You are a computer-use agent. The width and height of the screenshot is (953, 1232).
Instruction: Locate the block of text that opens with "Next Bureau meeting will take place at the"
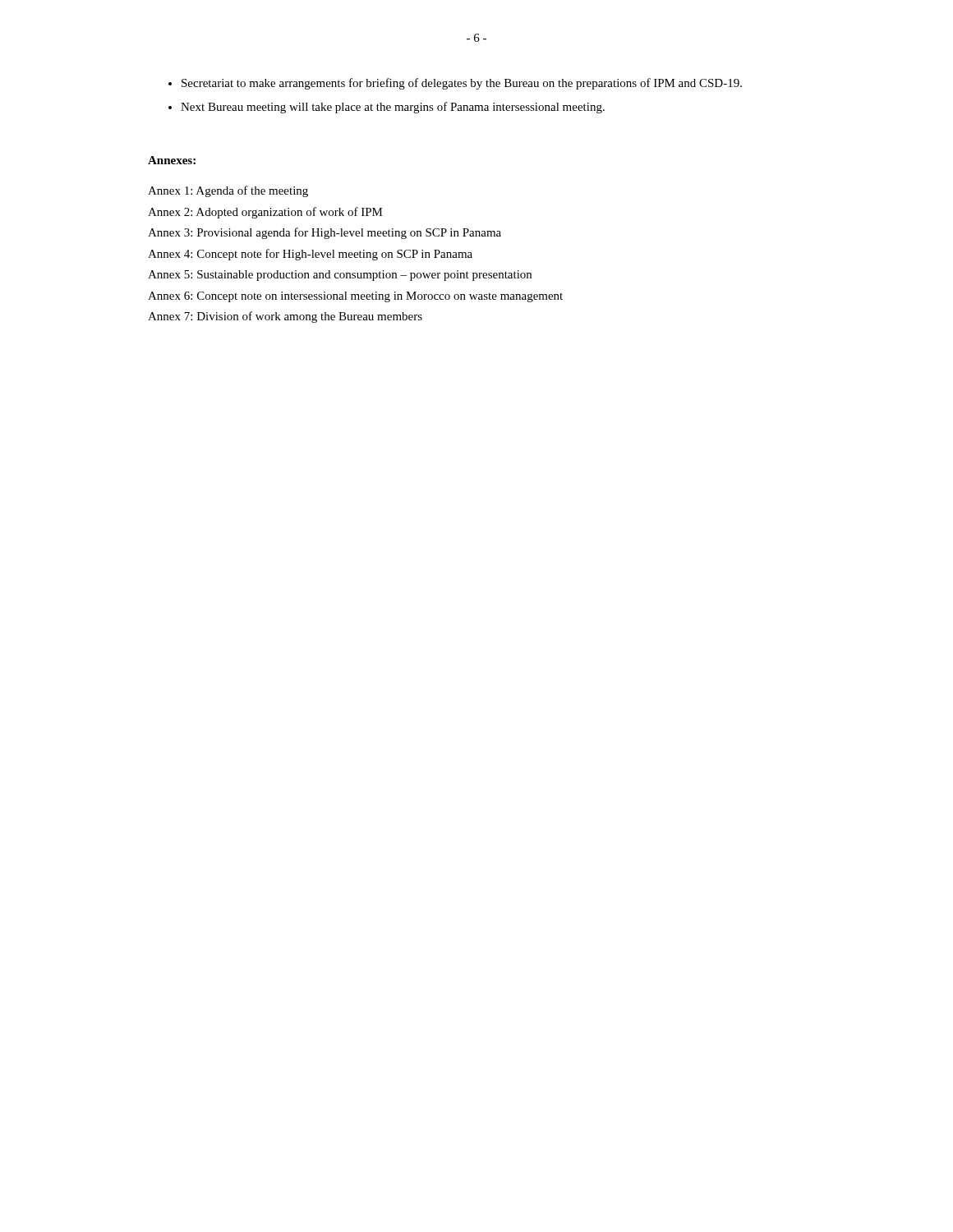pos(393,106)
